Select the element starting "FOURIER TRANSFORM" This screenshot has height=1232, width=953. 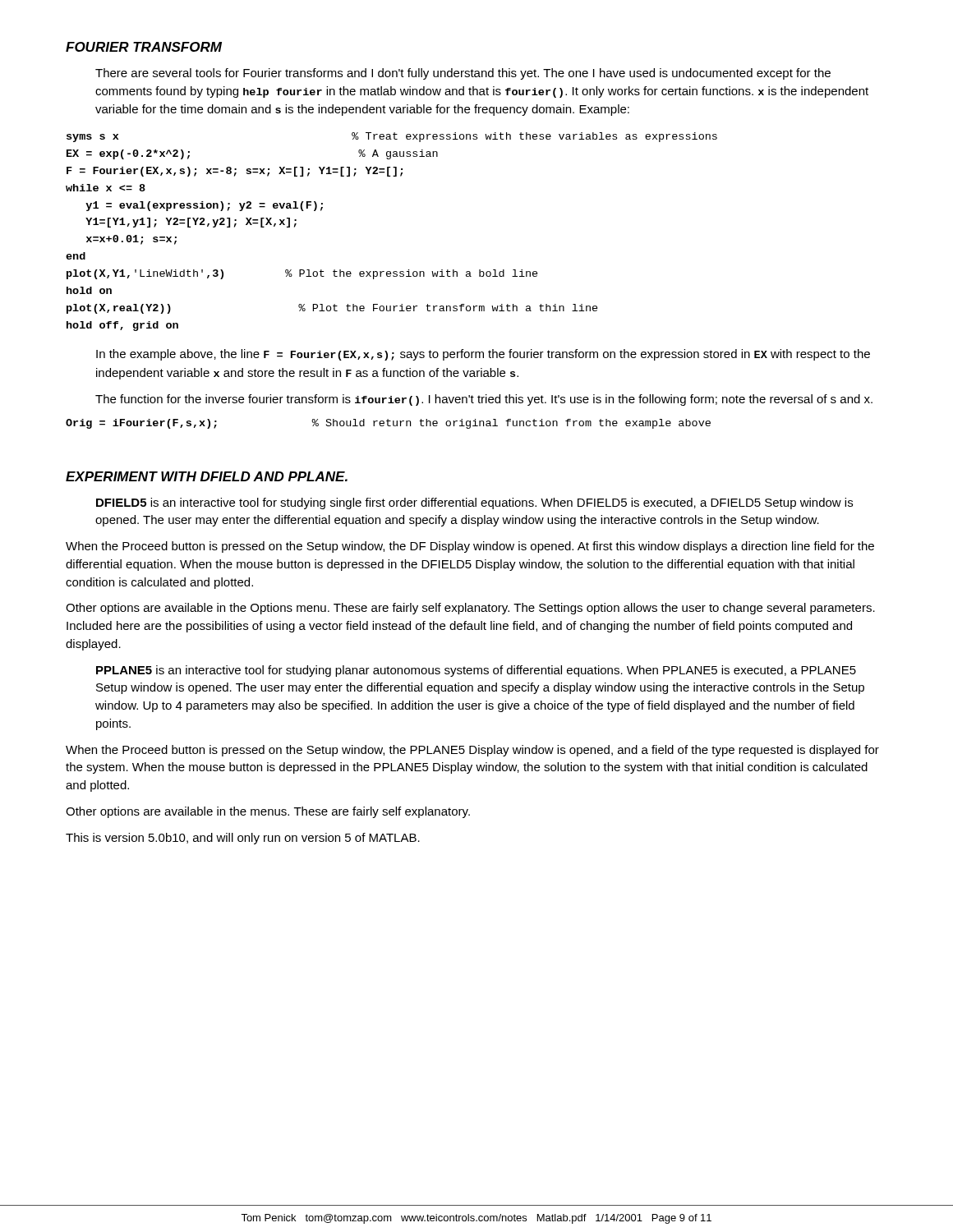[x=144, y=47]
